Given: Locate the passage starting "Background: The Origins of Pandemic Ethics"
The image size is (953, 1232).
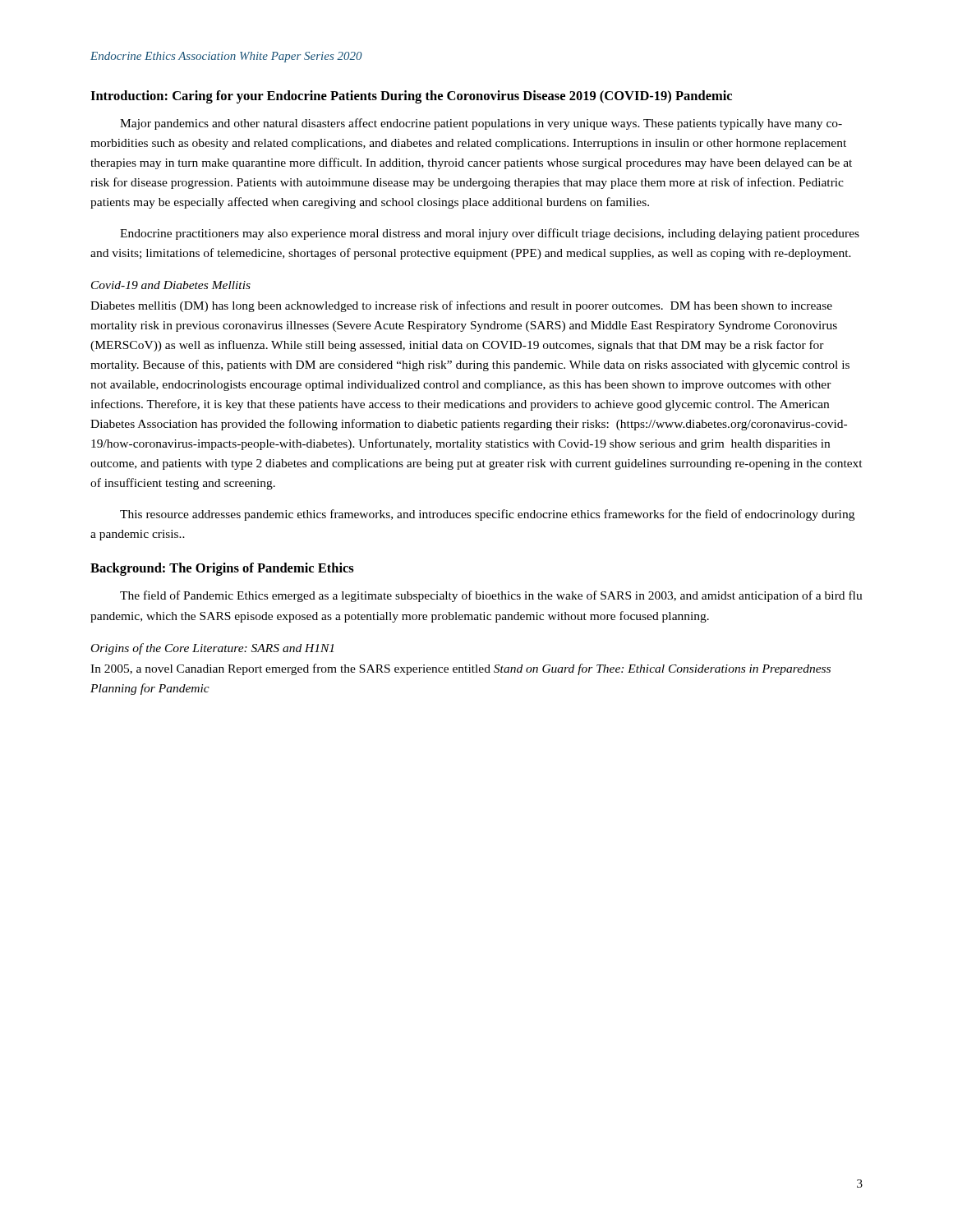Looking at the screenshot, I should point(222,568).
